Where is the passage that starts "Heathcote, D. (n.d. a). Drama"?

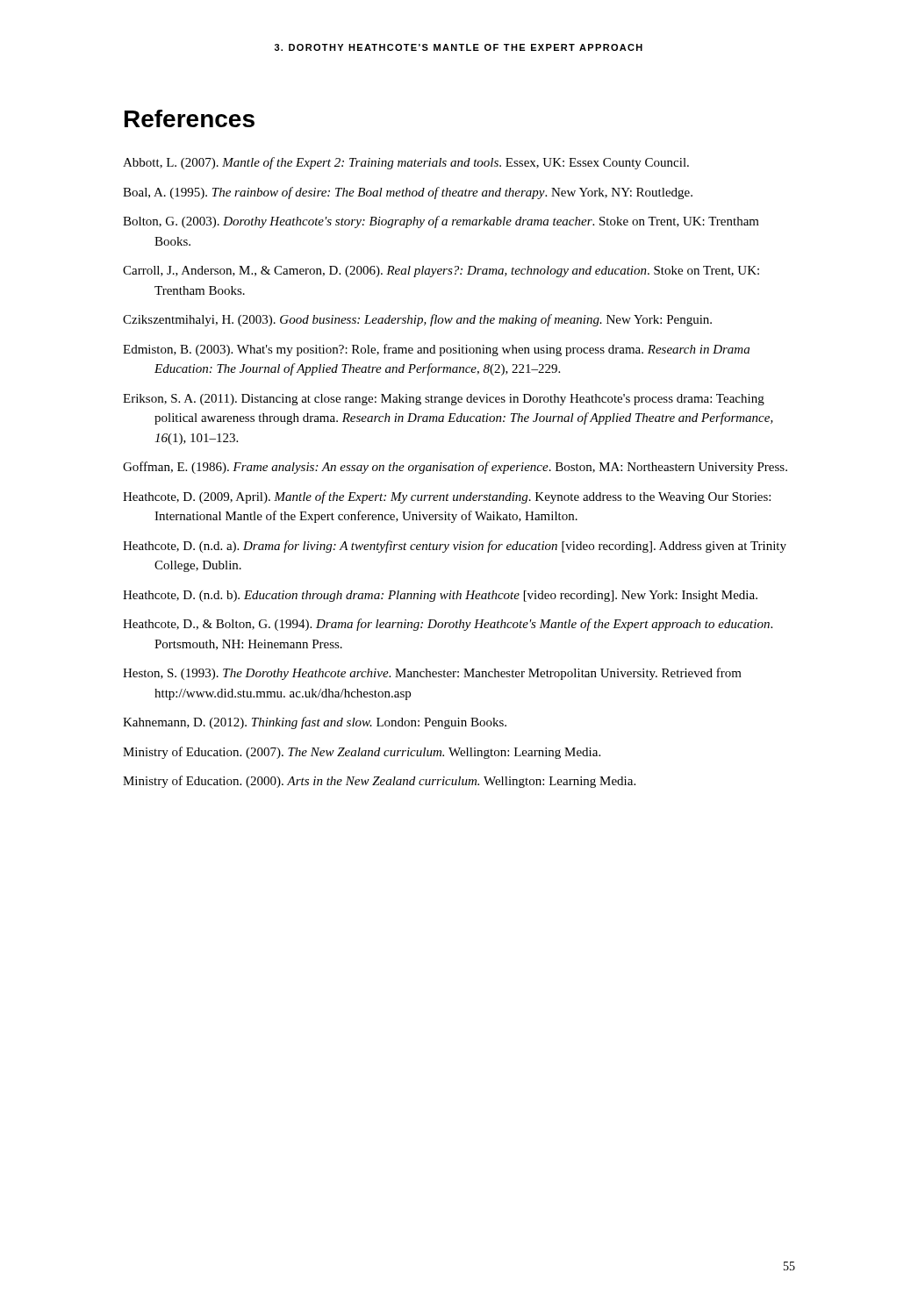455,555
